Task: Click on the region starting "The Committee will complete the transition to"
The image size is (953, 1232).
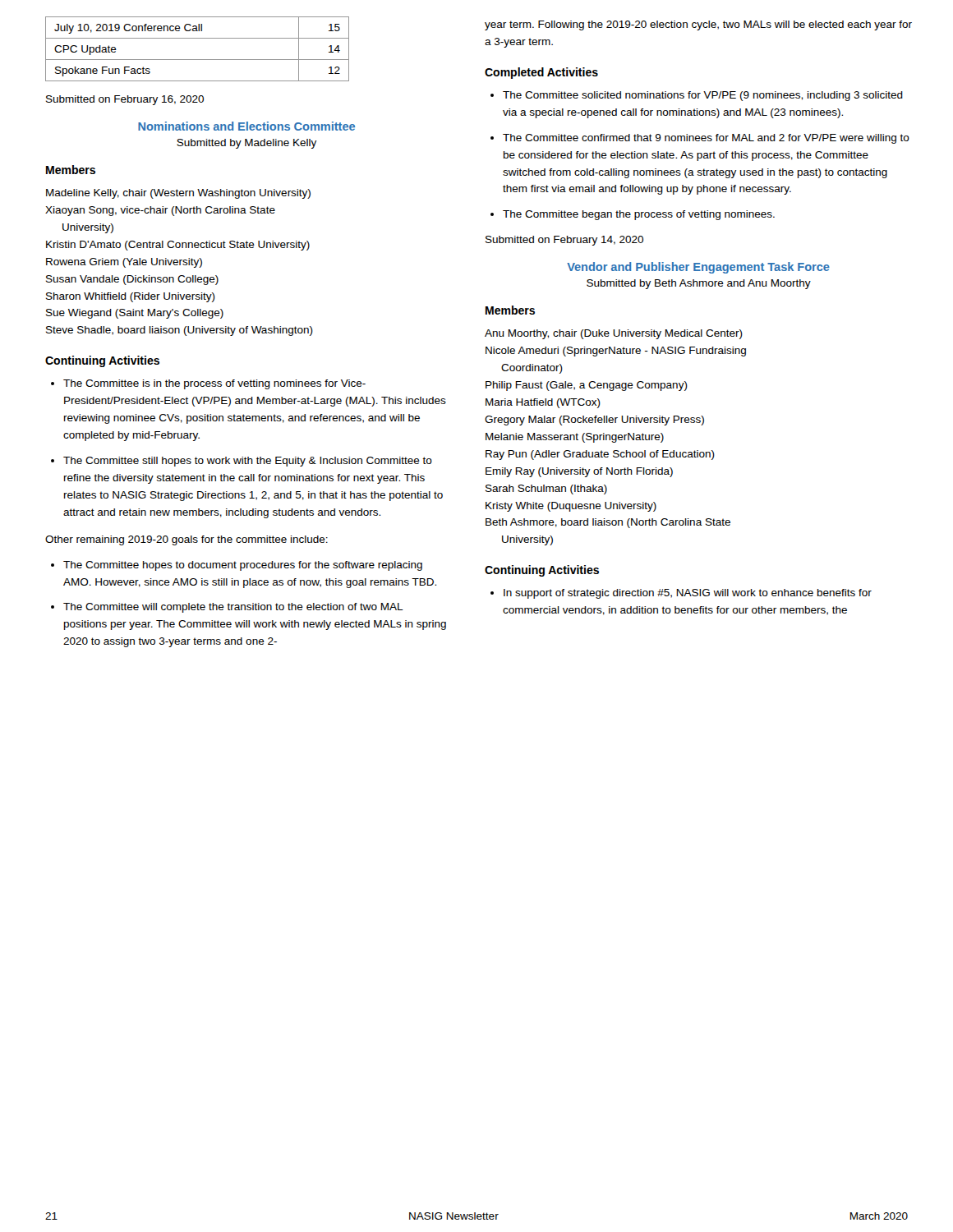Action: [x=255, y=624]
